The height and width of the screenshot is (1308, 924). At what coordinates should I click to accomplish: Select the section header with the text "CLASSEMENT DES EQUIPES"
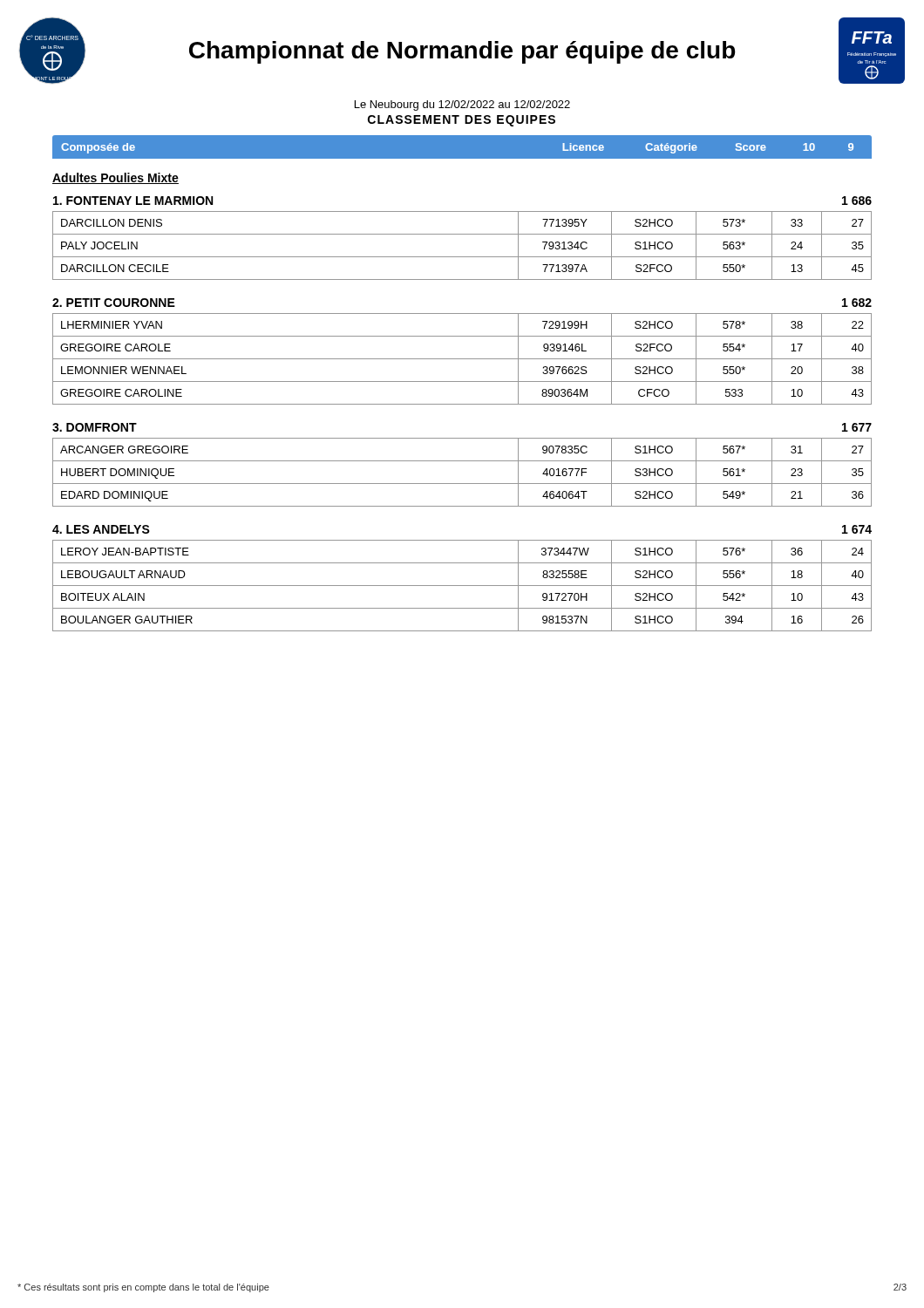click(462, 119)
